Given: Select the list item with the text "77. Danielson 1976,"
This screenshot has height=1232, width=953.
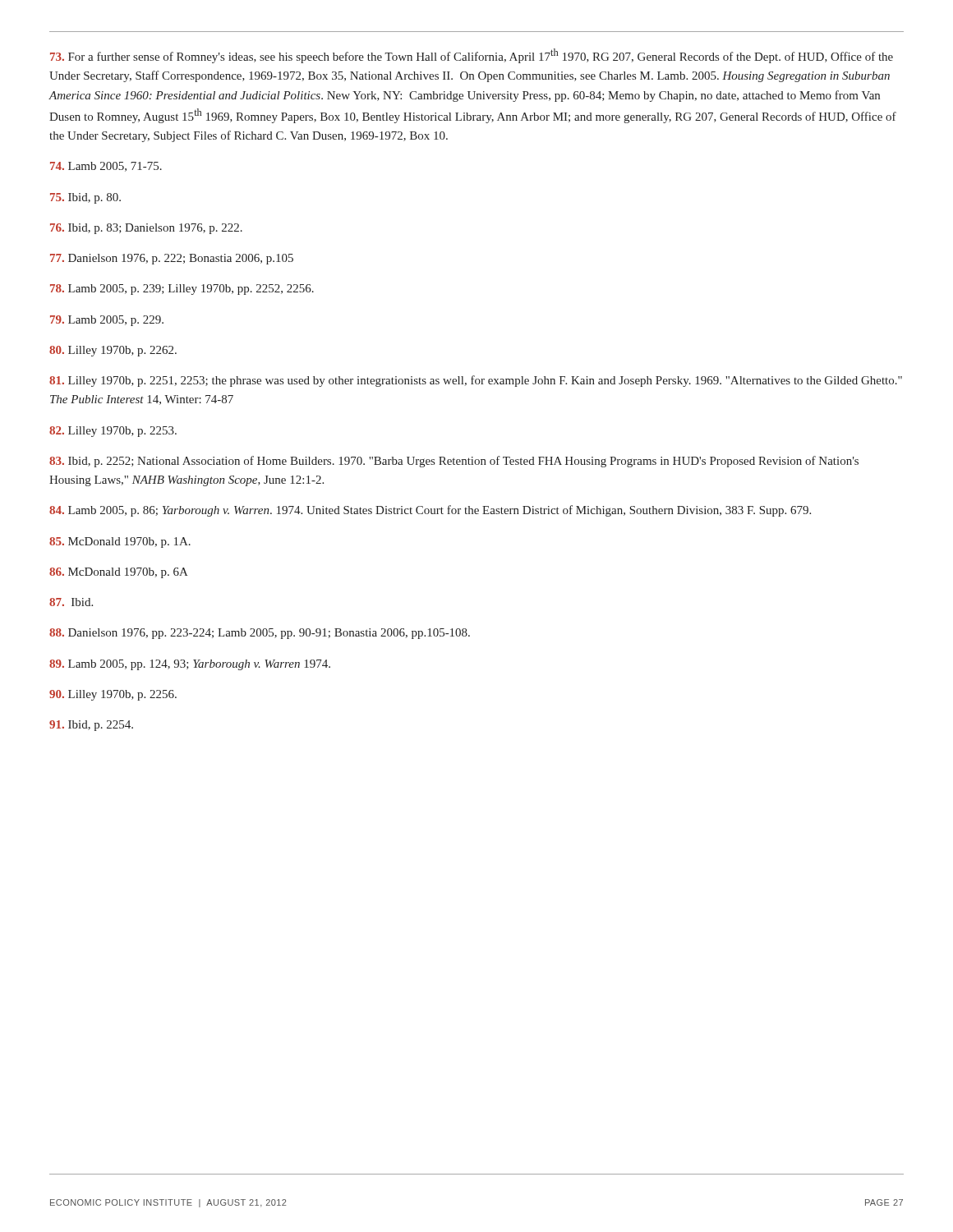Looking at the screenshot, I should [x=171, y=258].
